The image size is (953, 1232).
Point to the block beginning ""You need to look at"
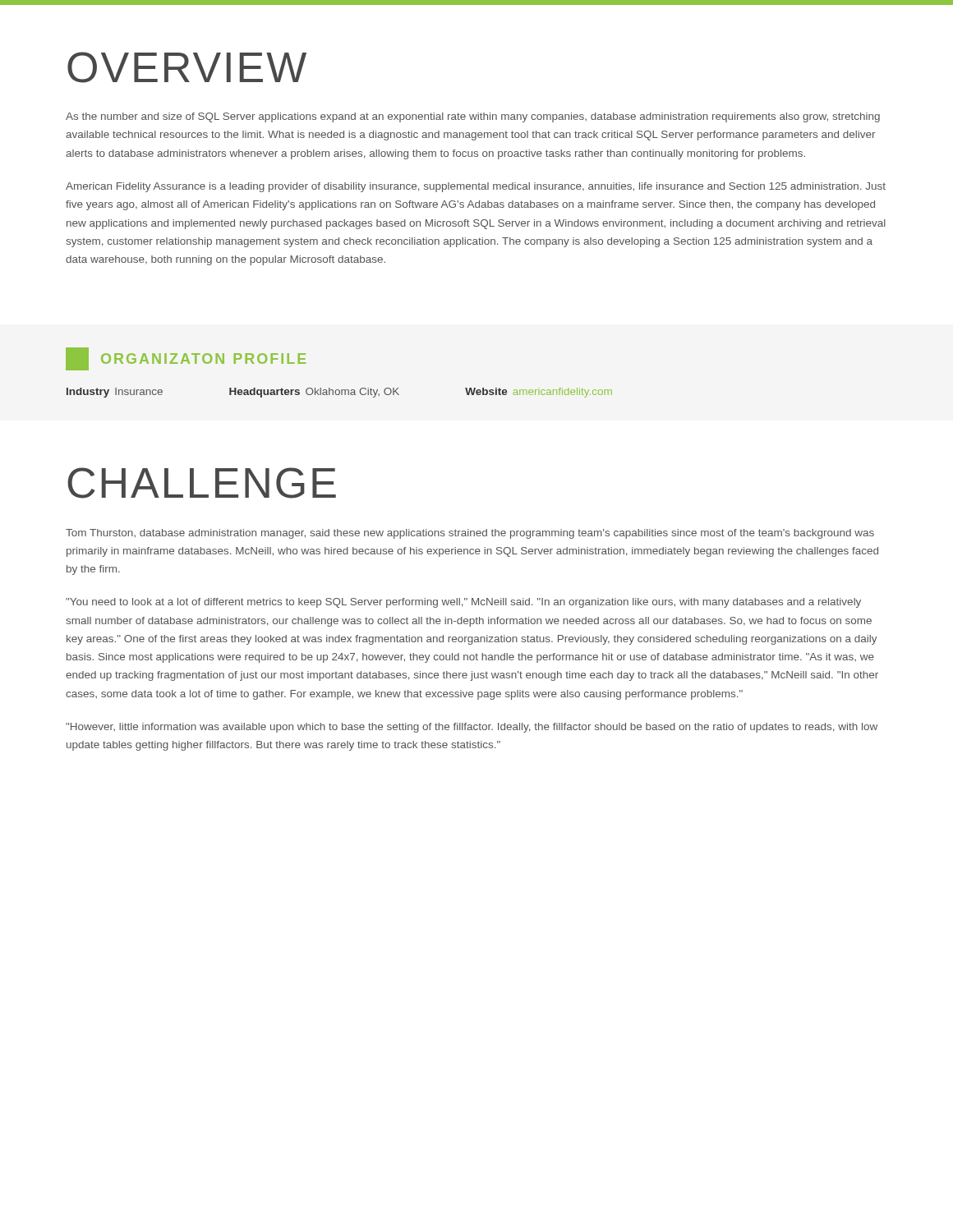tap(476, 648)
